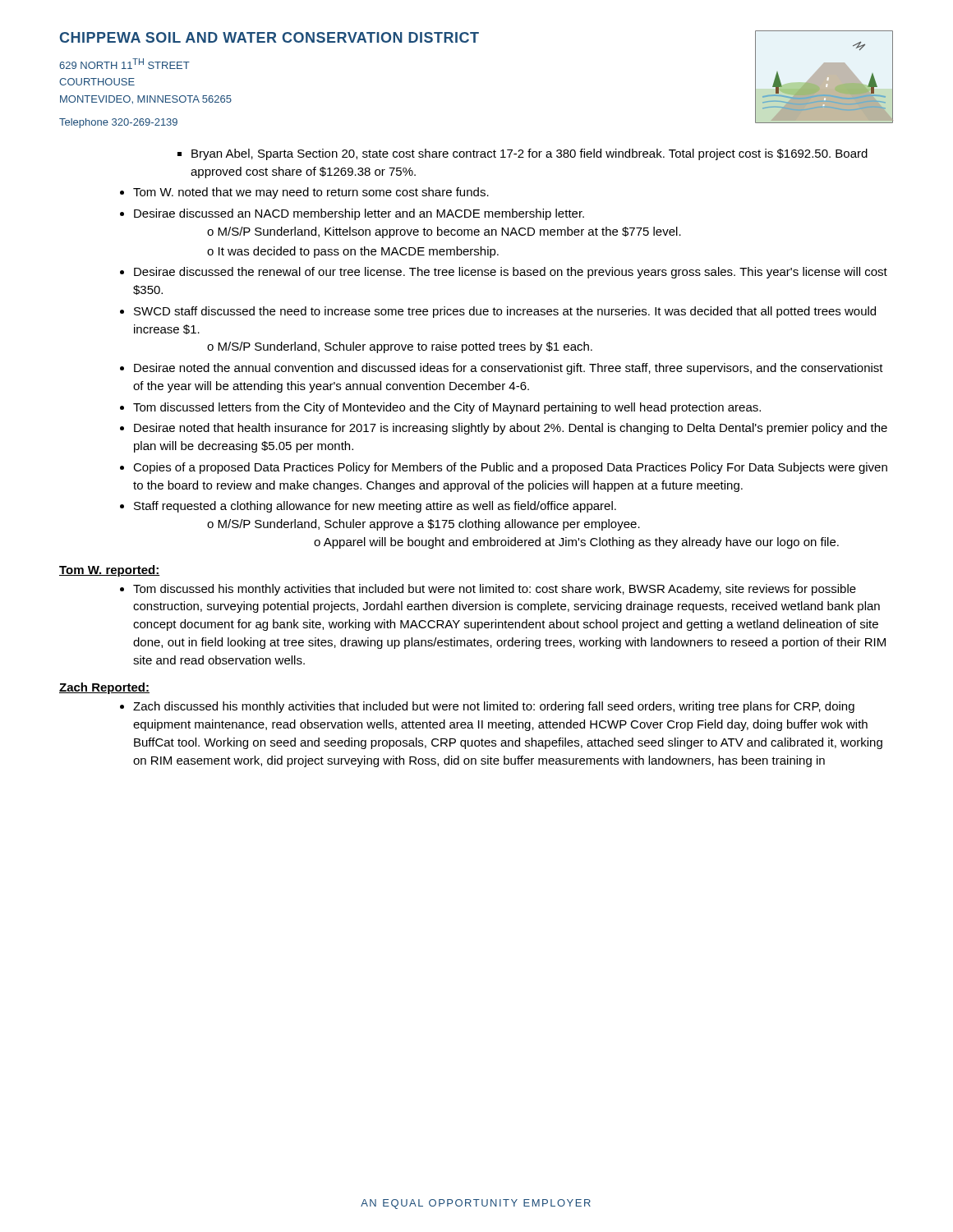
Task: Navigate to the block starting "629 NORTH 11TH STREET COURTHOUSE MONTEVIDEO, MINNESOTA 56265"
Action: 145,81
